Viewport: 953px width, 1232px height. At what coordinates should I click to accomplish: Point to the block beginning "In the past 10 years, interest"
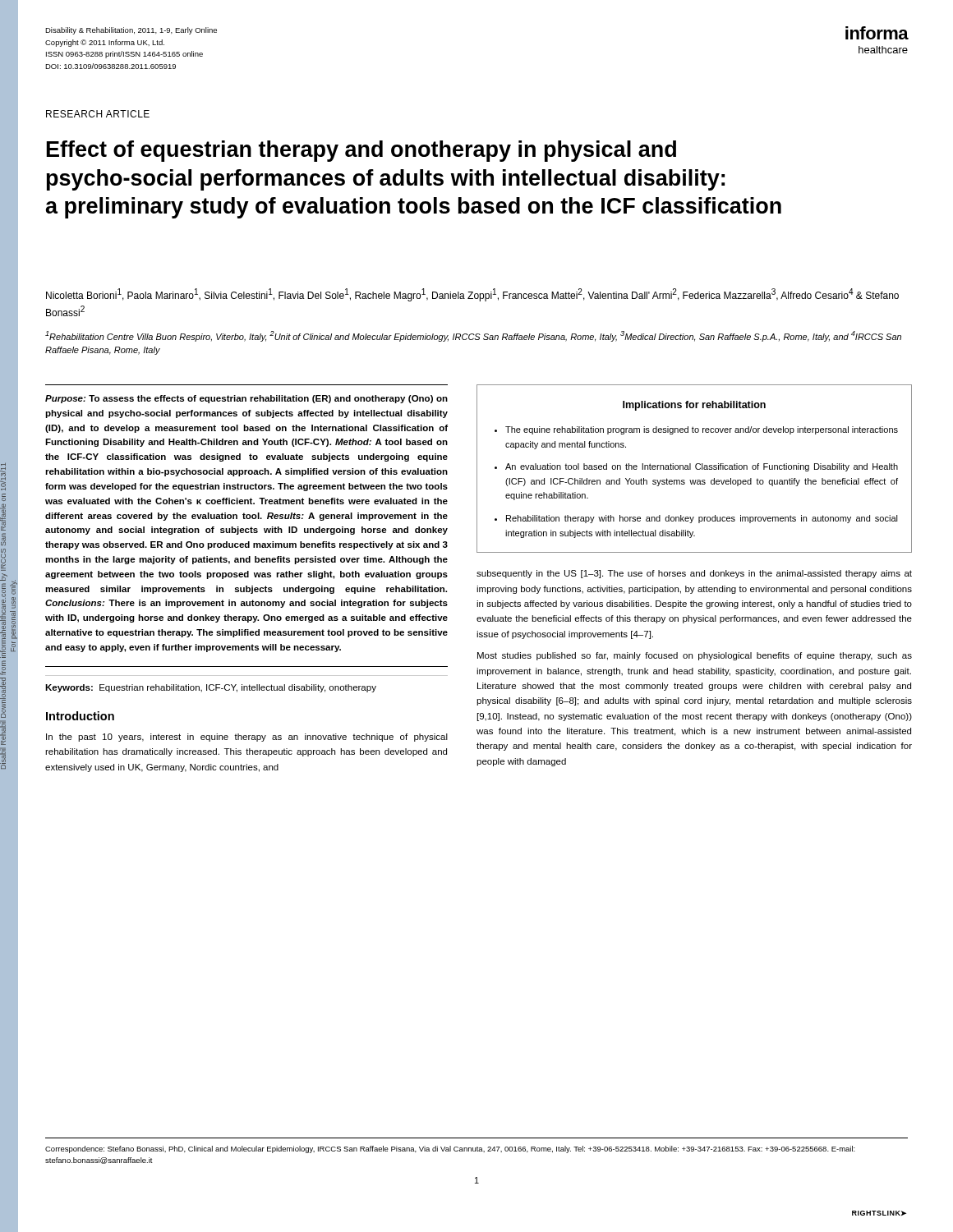(246, 752)
